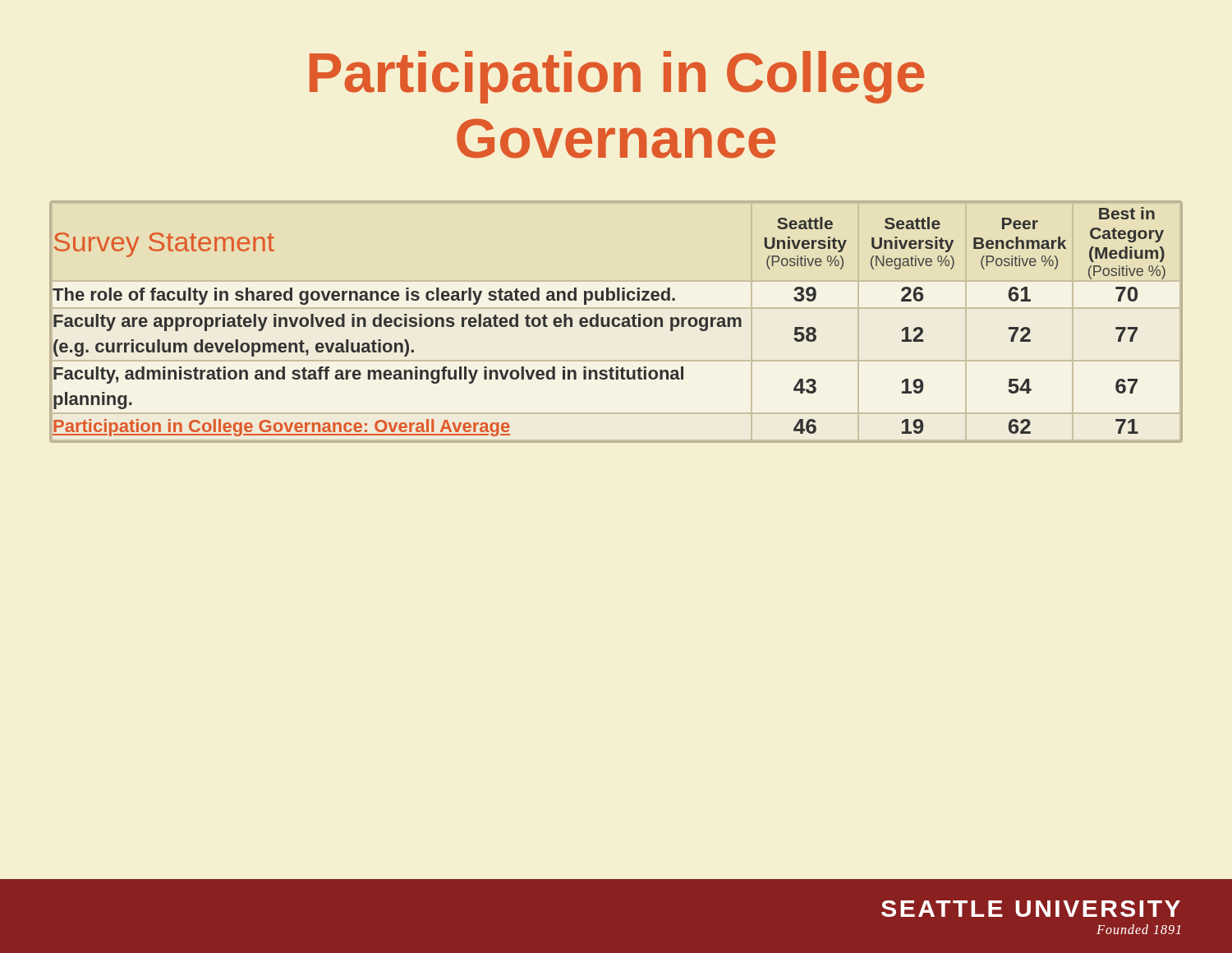
Task: Point to "Participation in CollegeGovernance"
Action: pyautogui.click(x=616, y=105)
